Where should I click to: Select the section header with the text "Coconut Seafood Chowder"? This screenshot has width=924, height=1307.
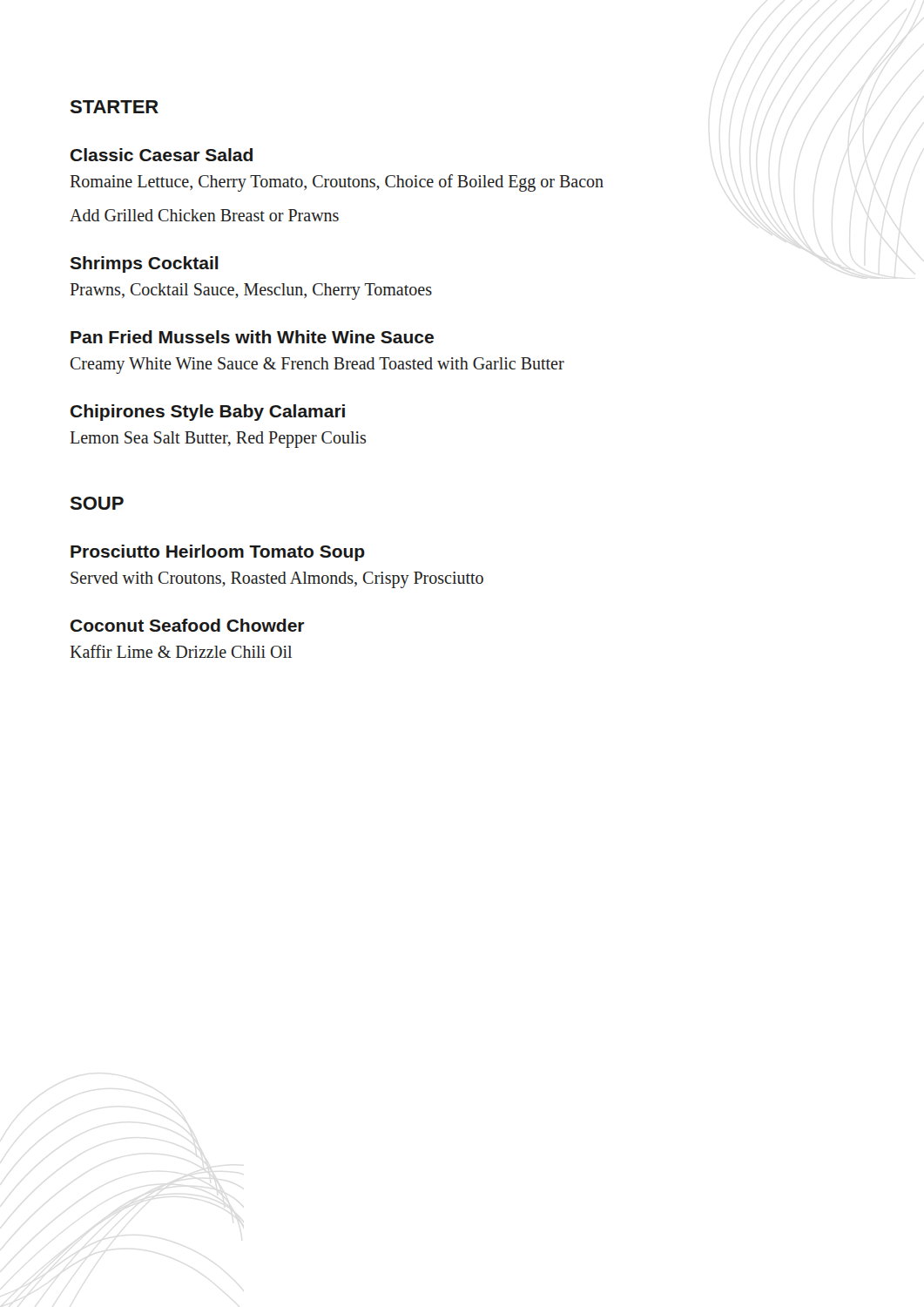click(x=187, y=625)
